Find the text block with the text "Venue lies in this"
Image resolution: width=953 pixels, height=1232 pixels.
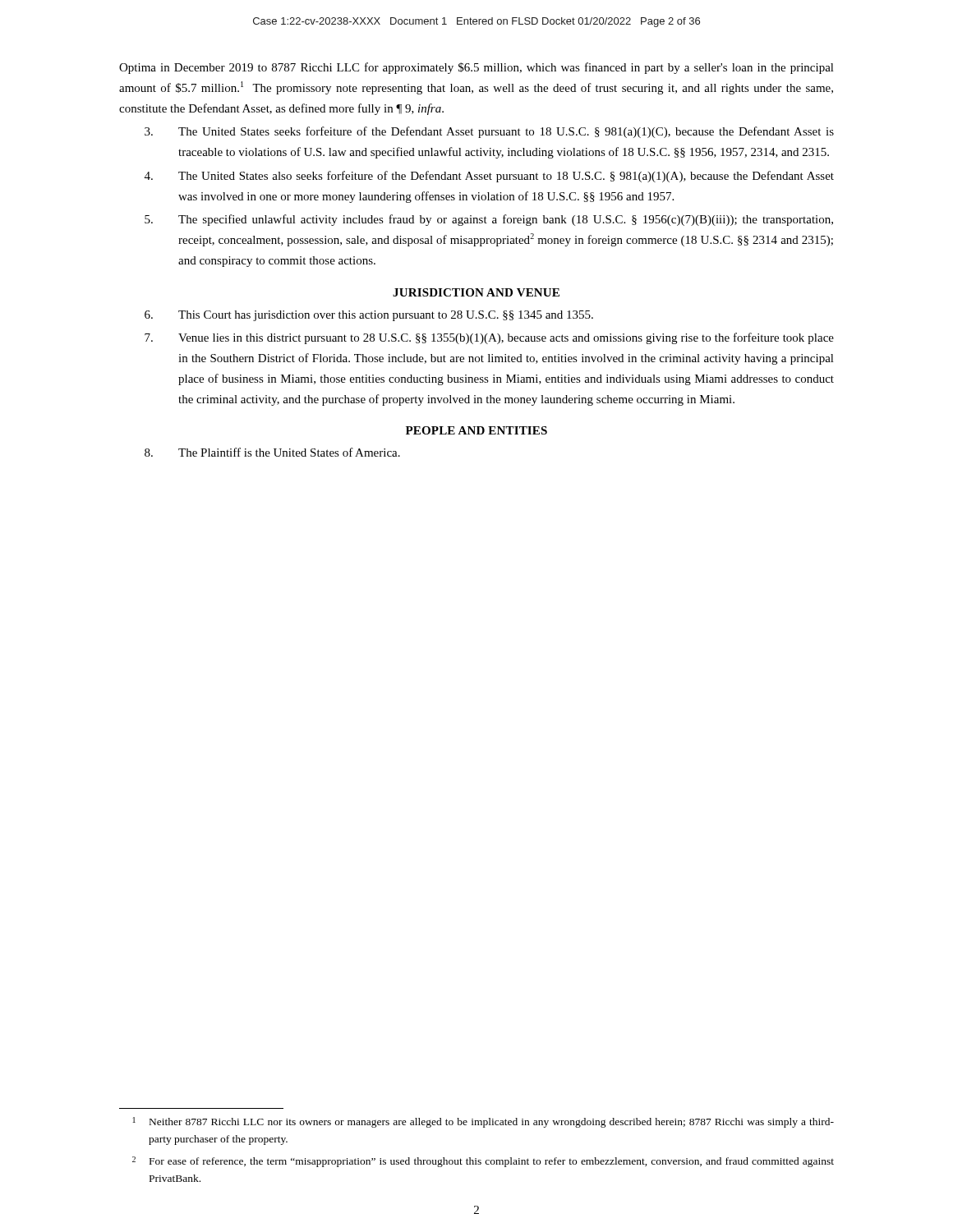coord(476,369)
